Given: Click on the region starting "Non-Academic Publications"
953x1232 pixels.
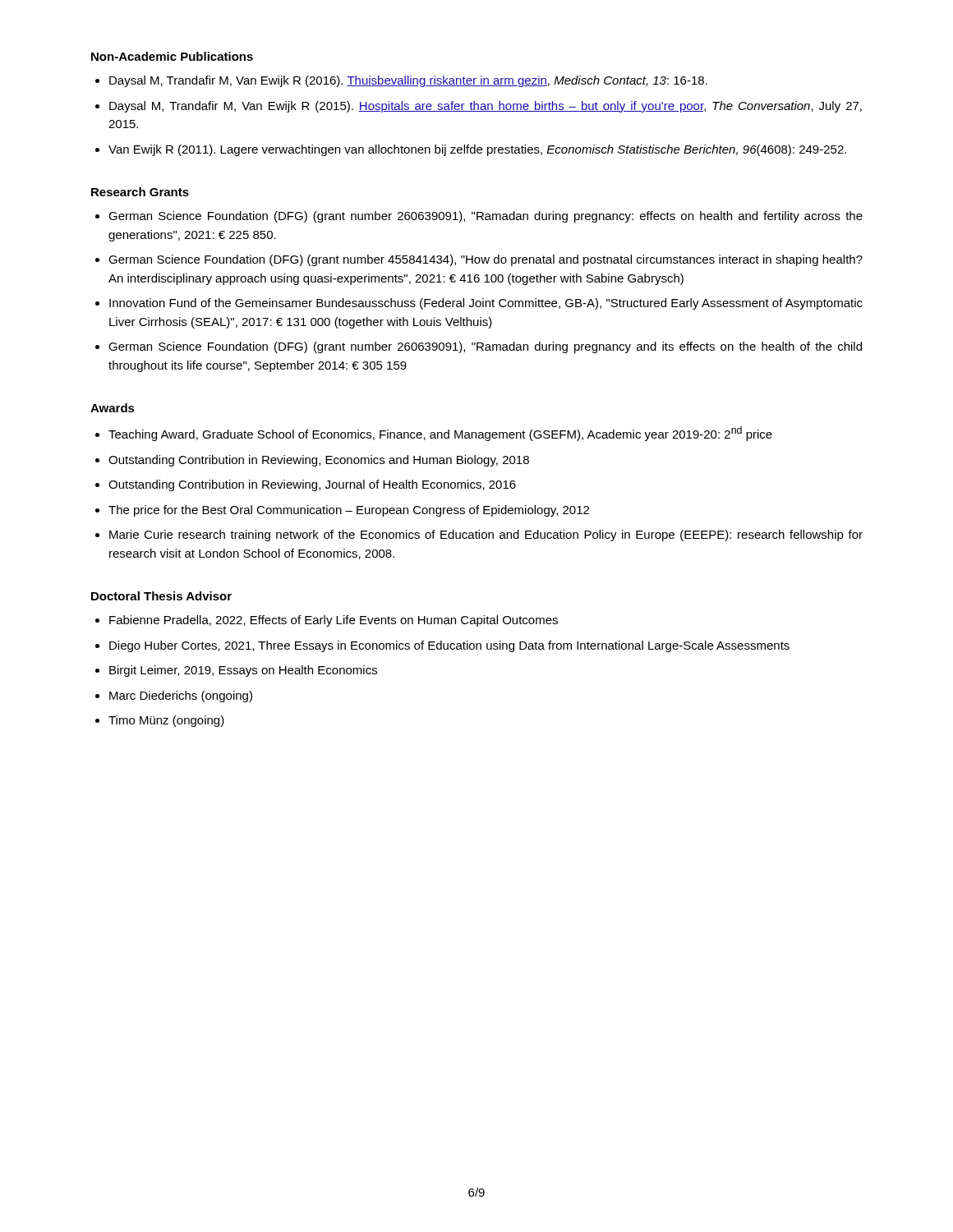Looking at the screenshot, I should point(172,56).
